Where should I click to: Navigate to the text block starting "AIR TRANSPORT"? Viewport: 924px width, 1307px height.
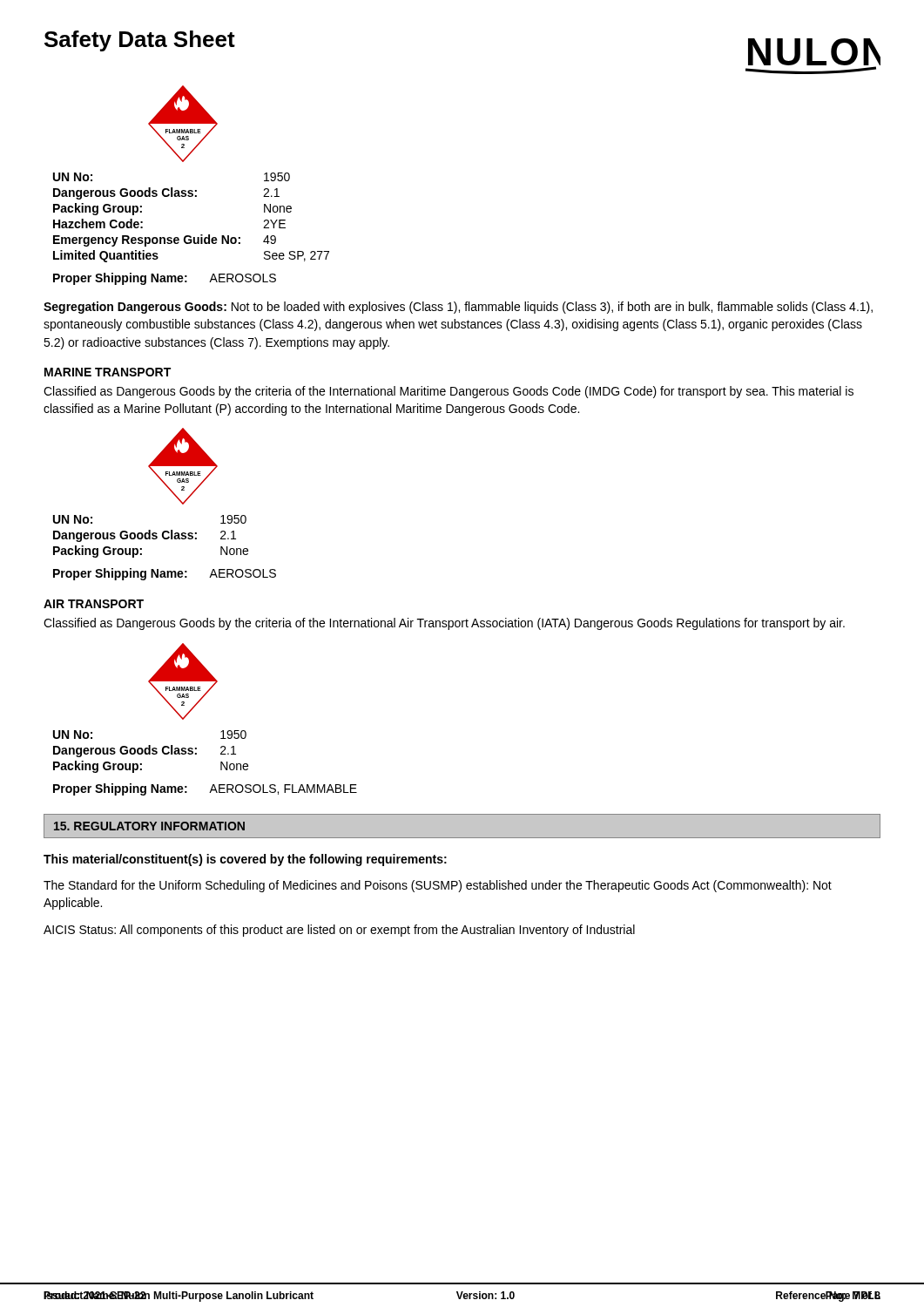(x=94, y=604)
